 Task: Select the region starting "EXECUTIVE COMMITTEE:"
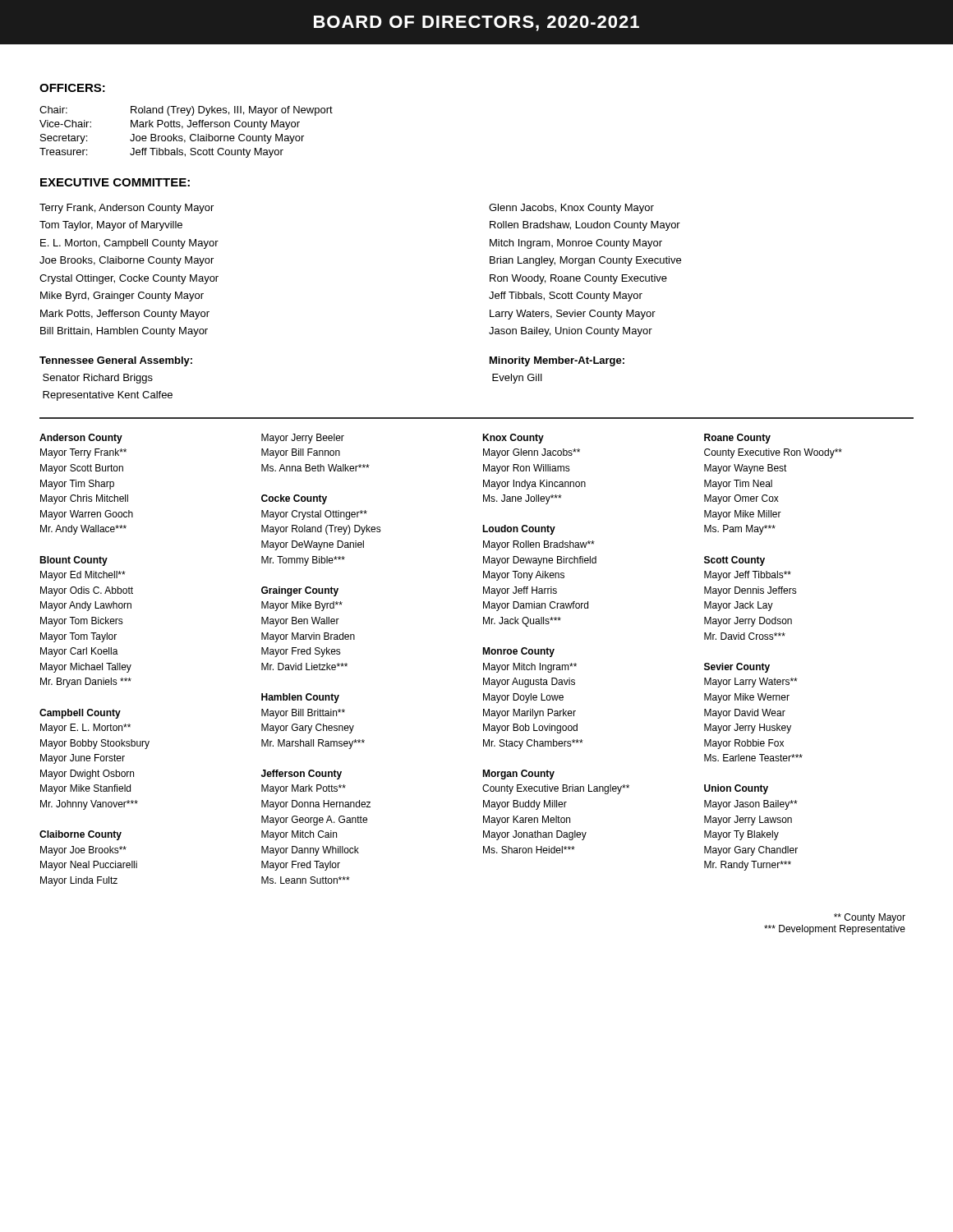tap(115, 182)
